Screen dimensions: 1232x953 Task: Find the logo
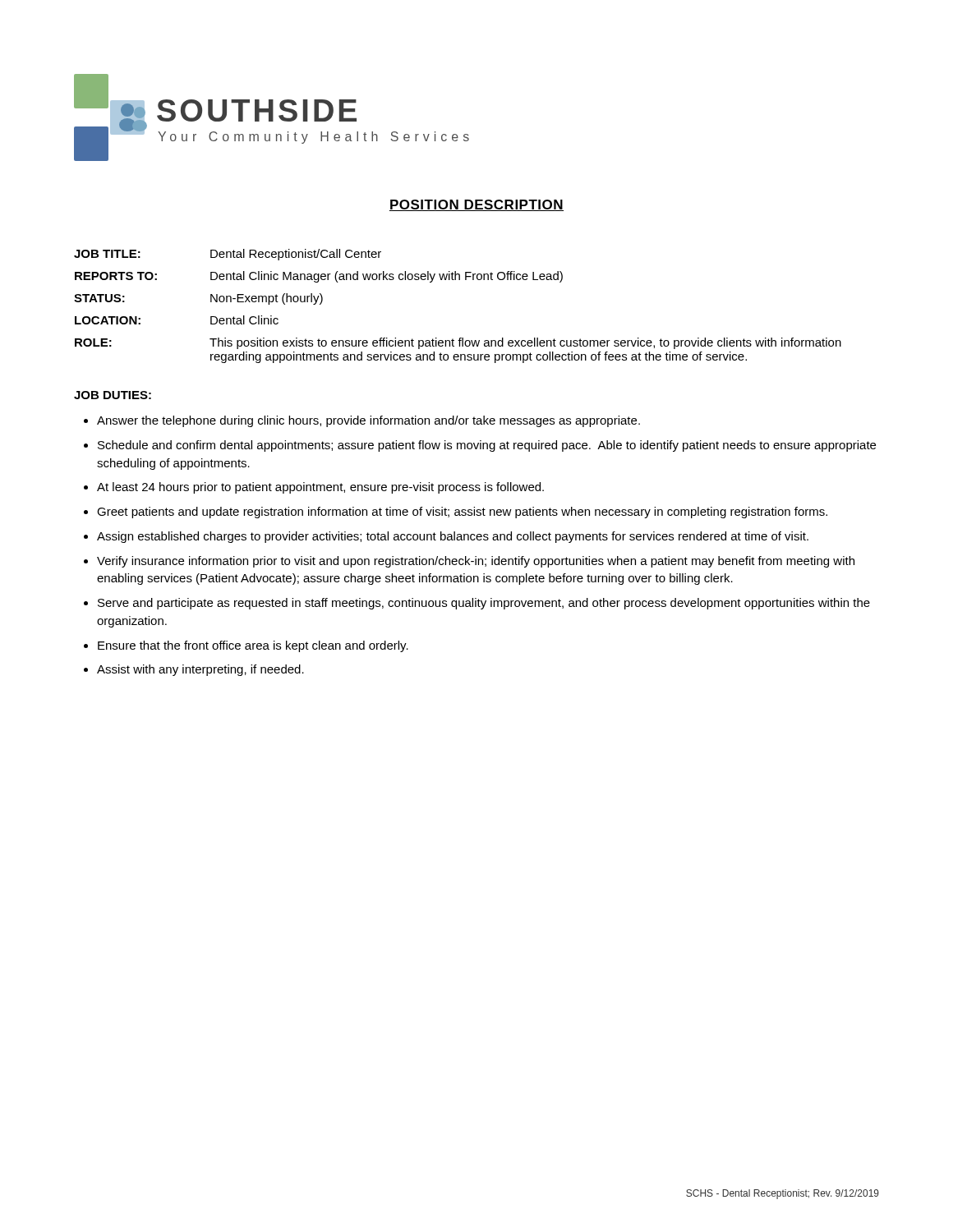pos(476,119)
